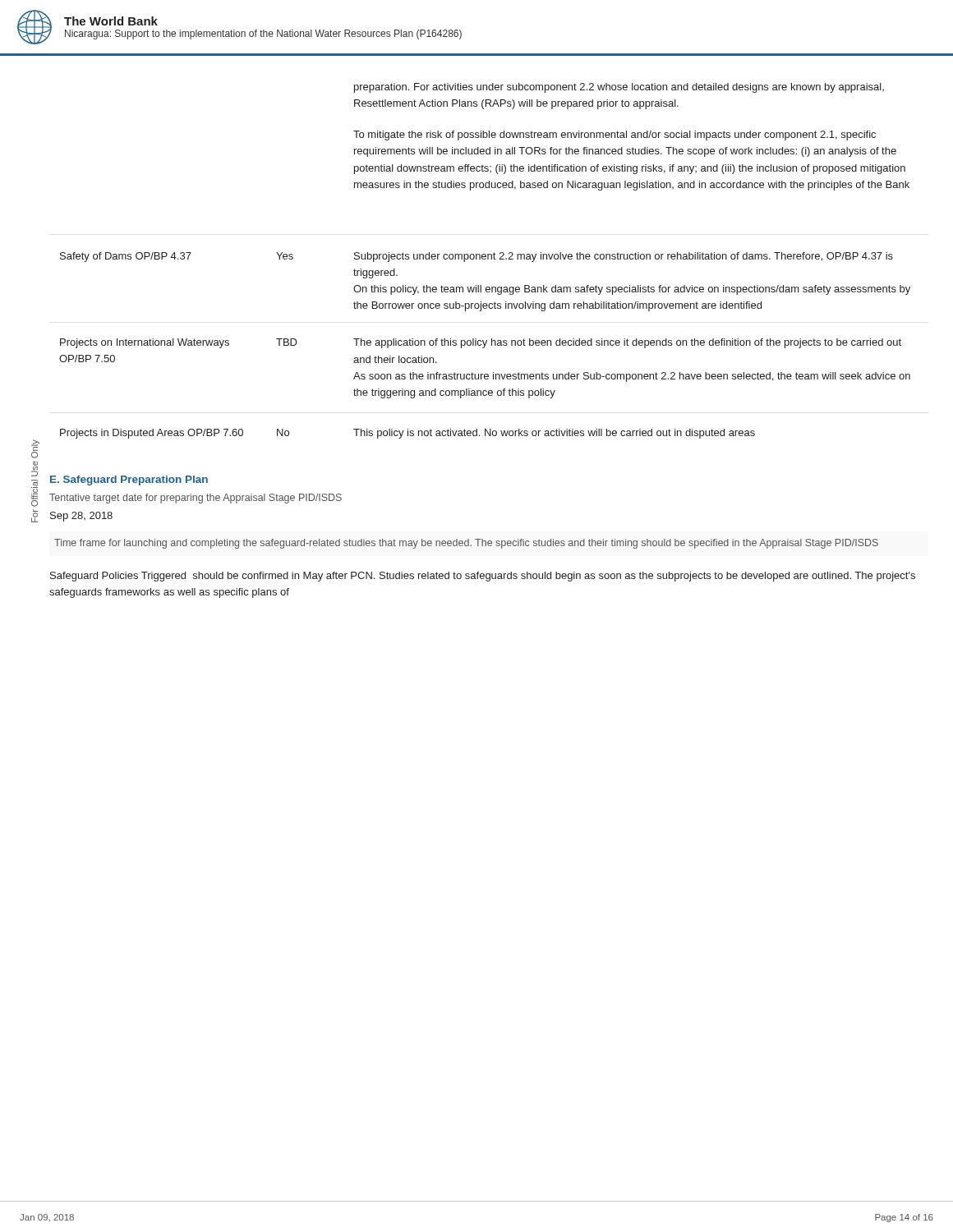The image size is (953, 1232).
Task: Find the text that says "For Official Use Only"
Action: (x=34, y=481)
